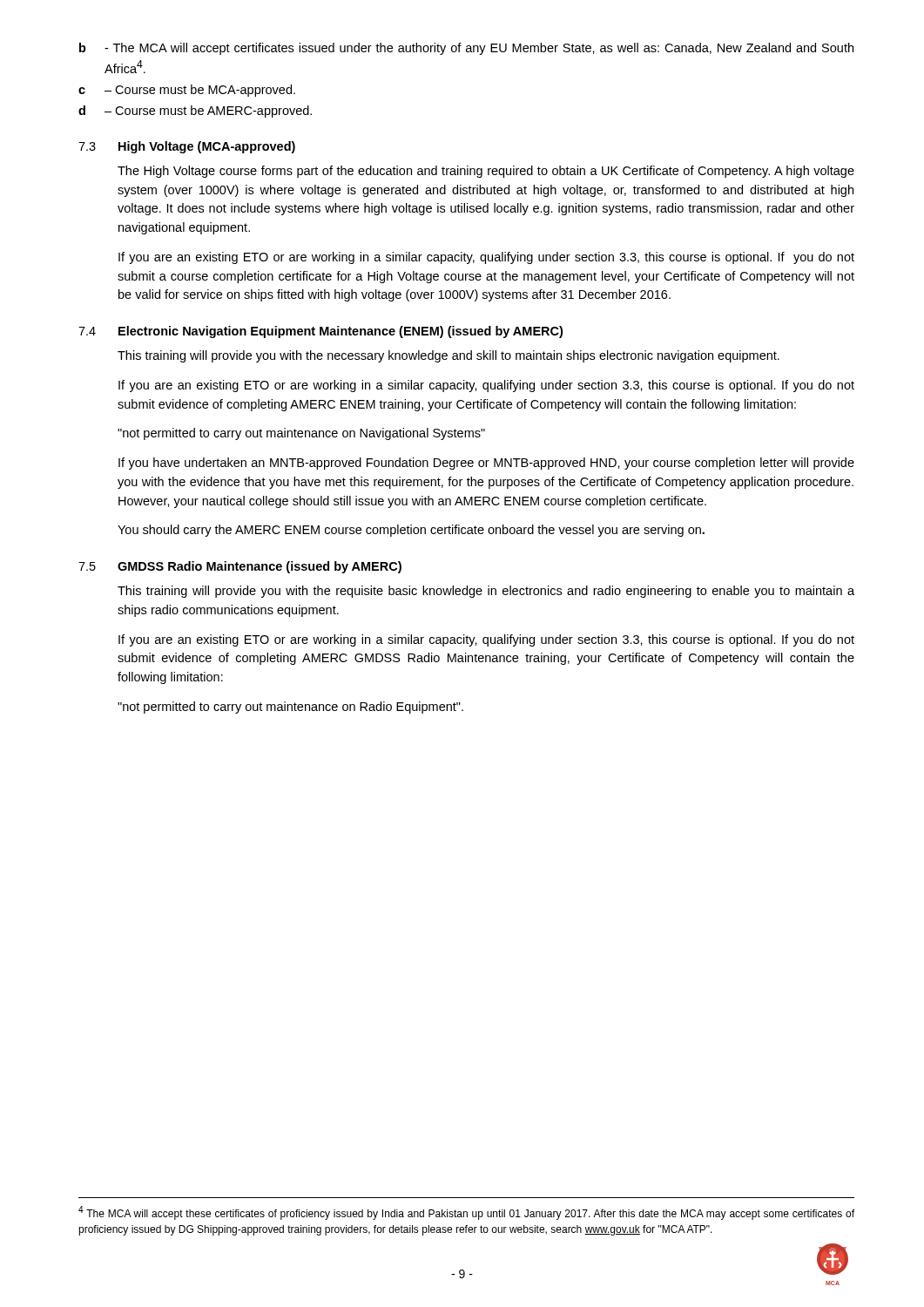Locate the text "7.3 High Voltage (MCA-approved)"
This screenshot has width=924, height=1307.
[x=187, y=146]
